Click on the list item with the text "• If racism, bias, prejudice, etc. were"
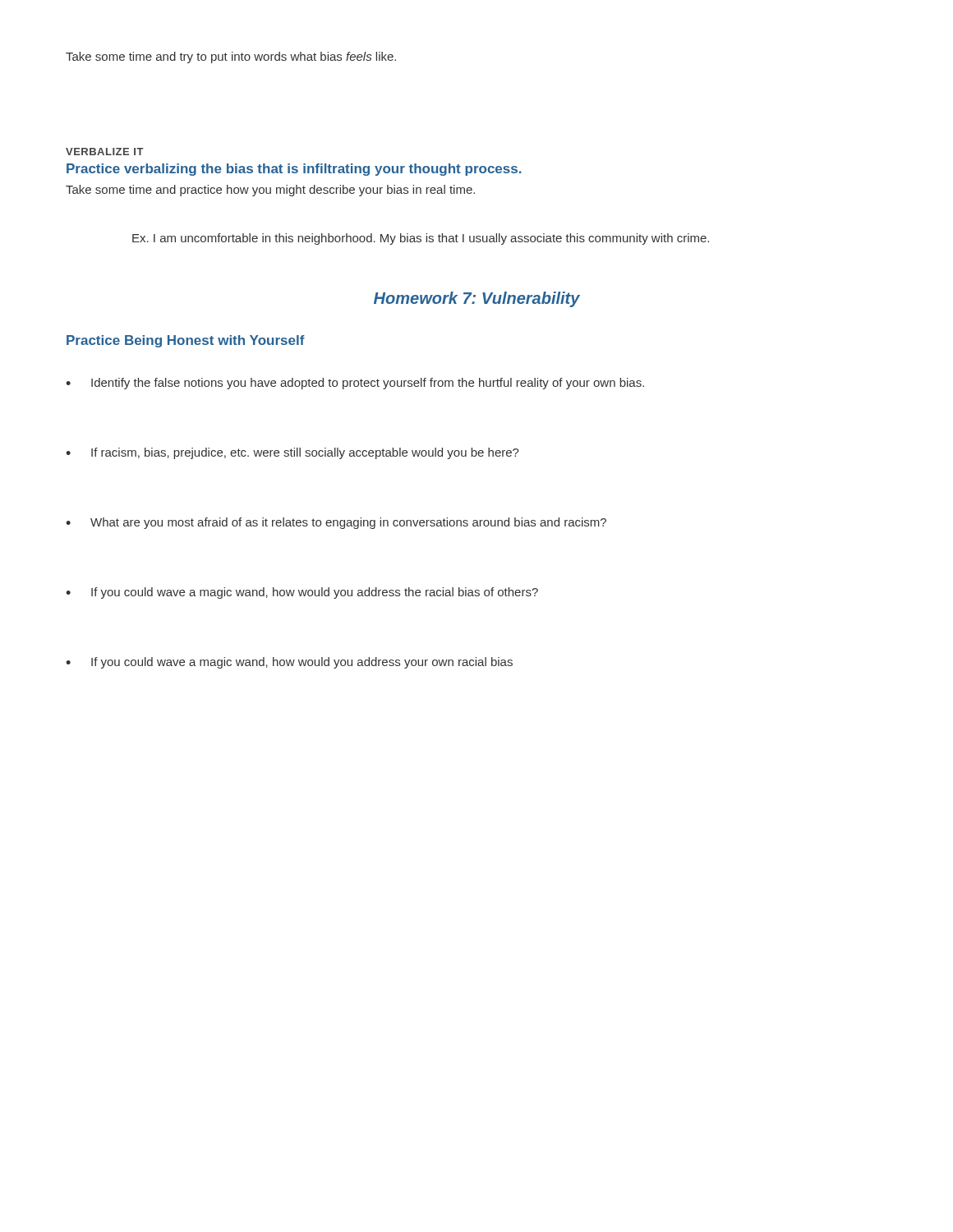Image resolution: width=953 pixels, height=1232 pixels. [476, 454]
